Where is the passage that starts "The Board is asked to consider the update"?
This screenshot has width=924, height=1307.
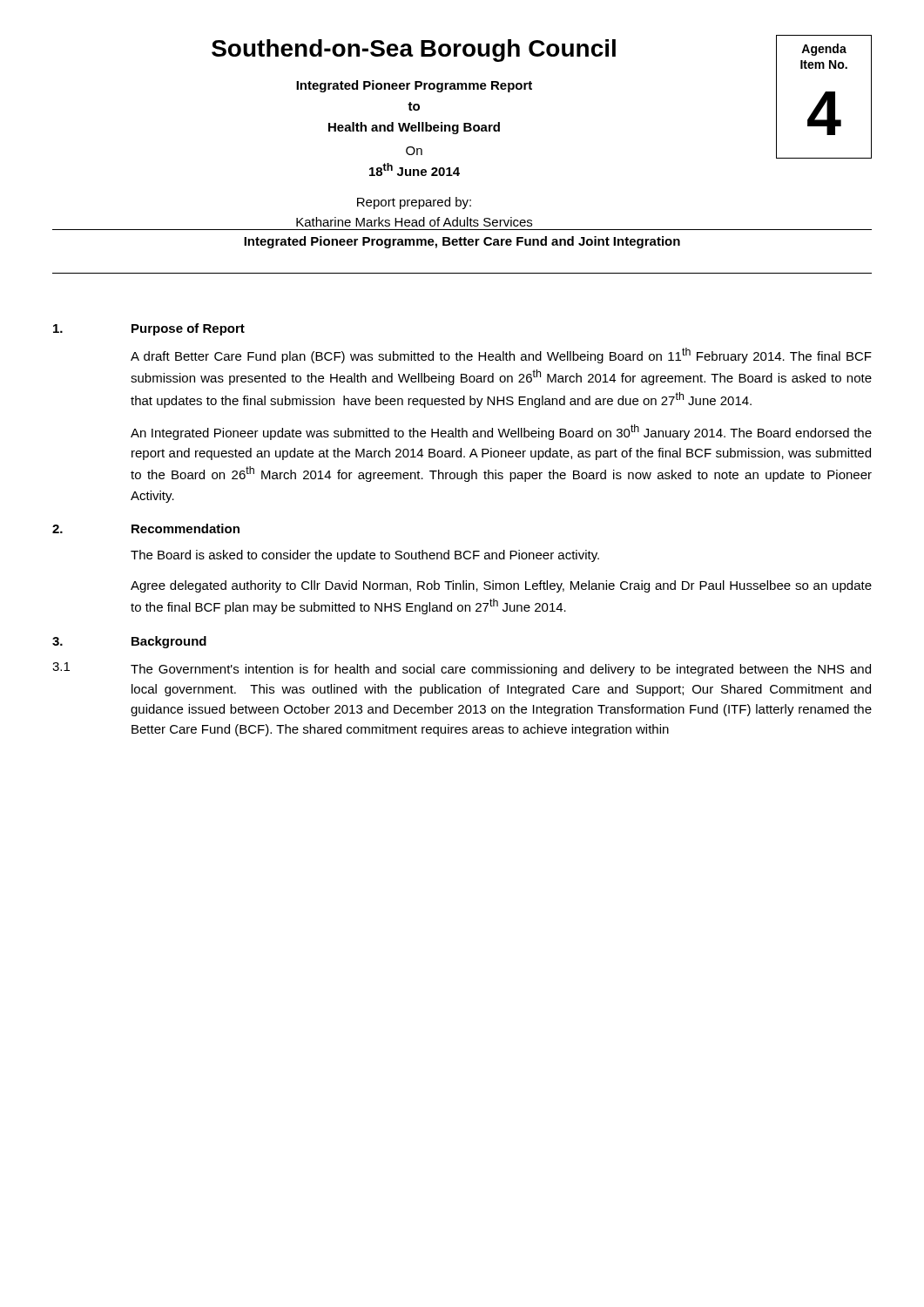tap(365, 554)
